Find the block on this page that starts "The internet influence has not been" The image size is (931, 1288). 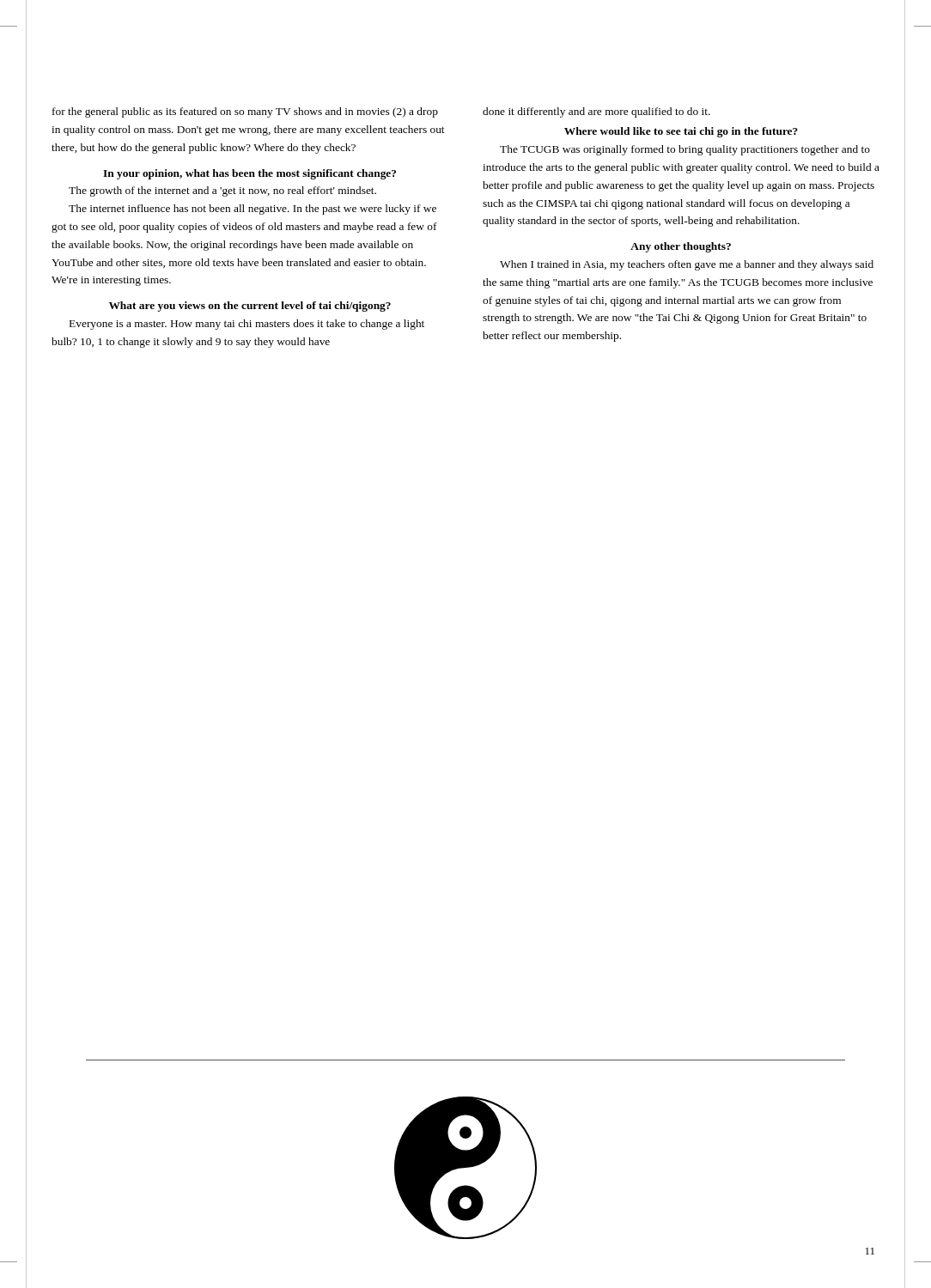click(250, 245)
